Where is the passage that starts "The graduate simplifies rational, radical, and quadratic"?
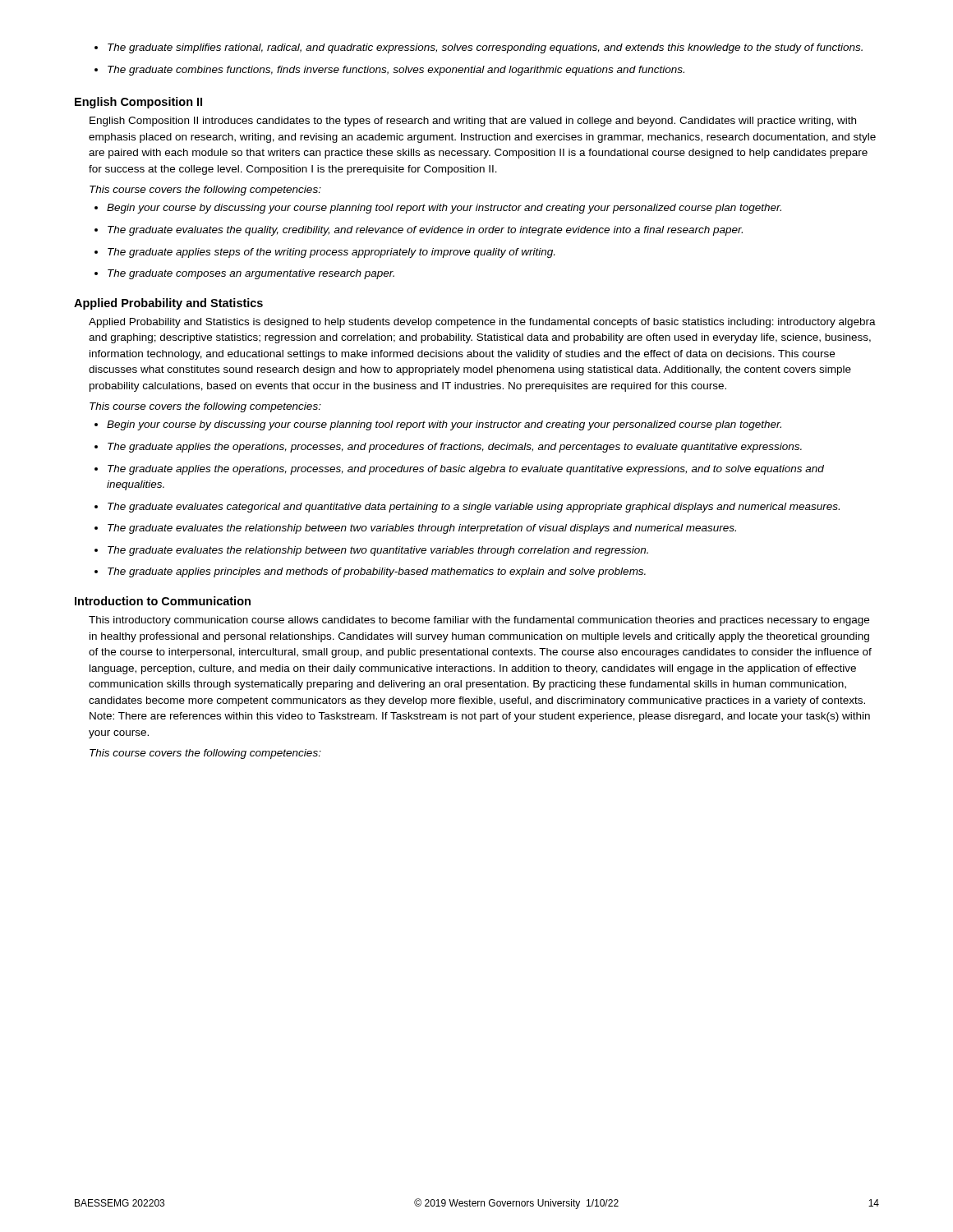 [484, 47]
